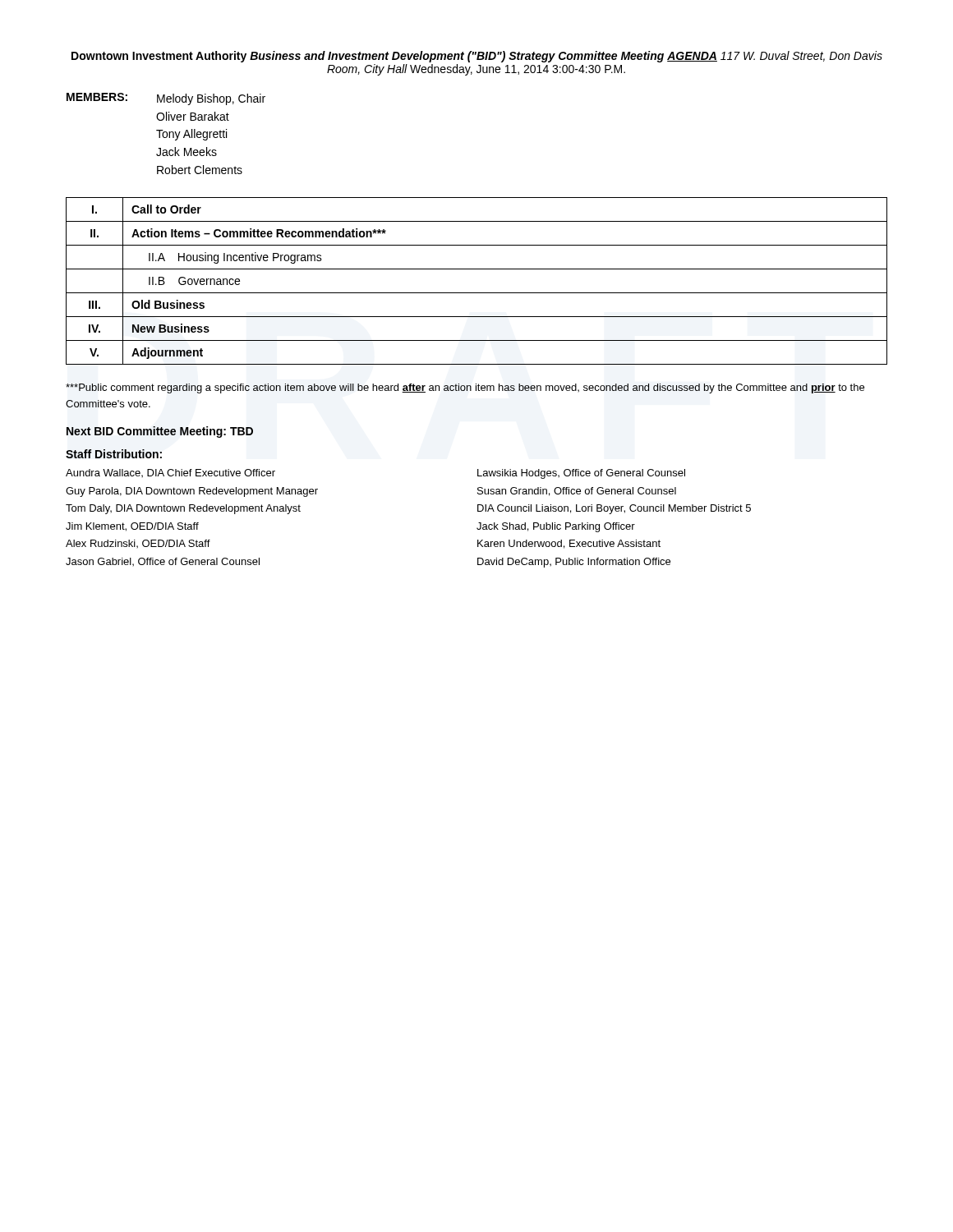
Task: Navigate to the text starting "Staff Distribution: Aundra Wallace, DIA"
Action: pos(476,509)
